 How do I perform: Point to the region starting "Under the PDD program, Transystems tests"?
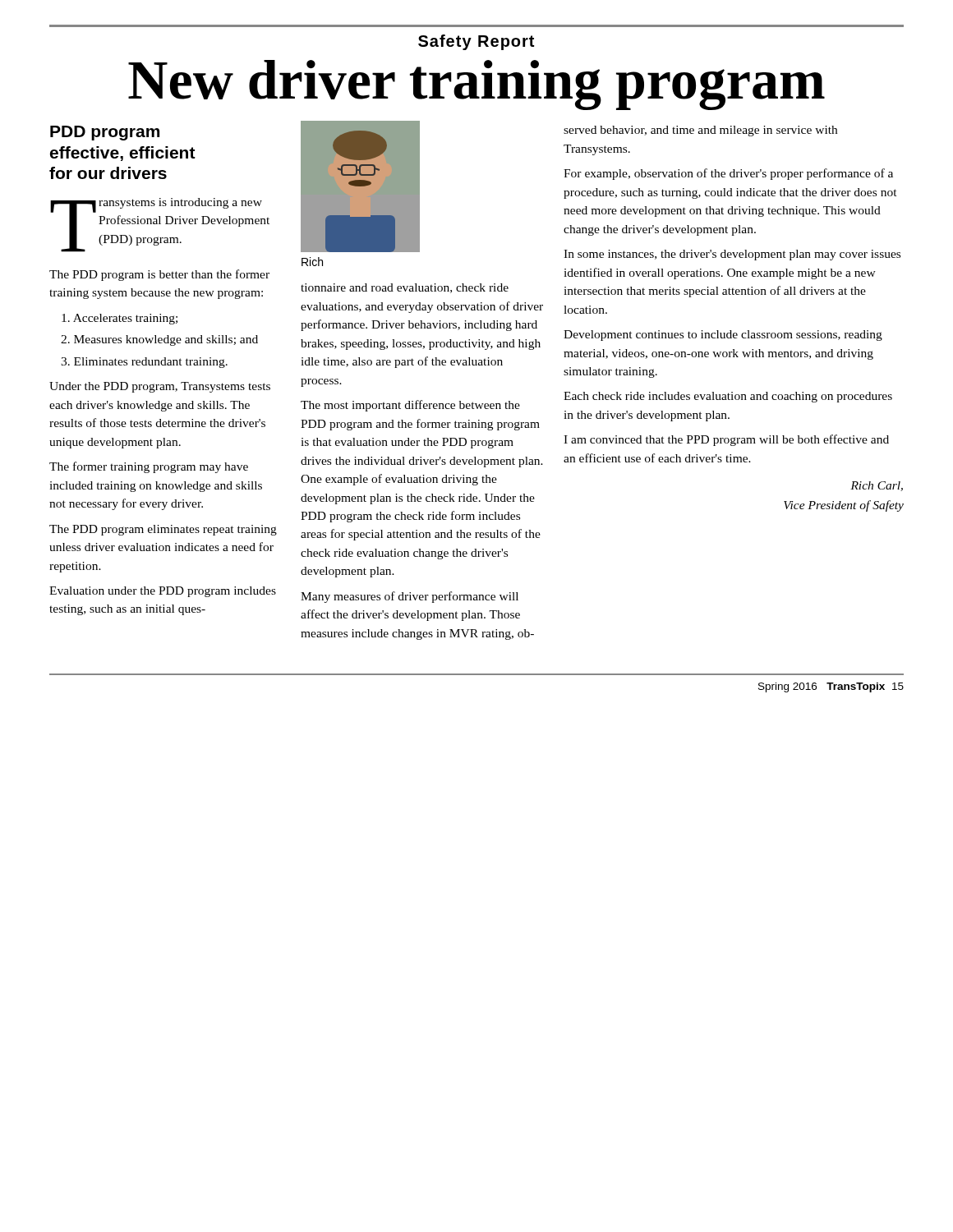[160, 414]
